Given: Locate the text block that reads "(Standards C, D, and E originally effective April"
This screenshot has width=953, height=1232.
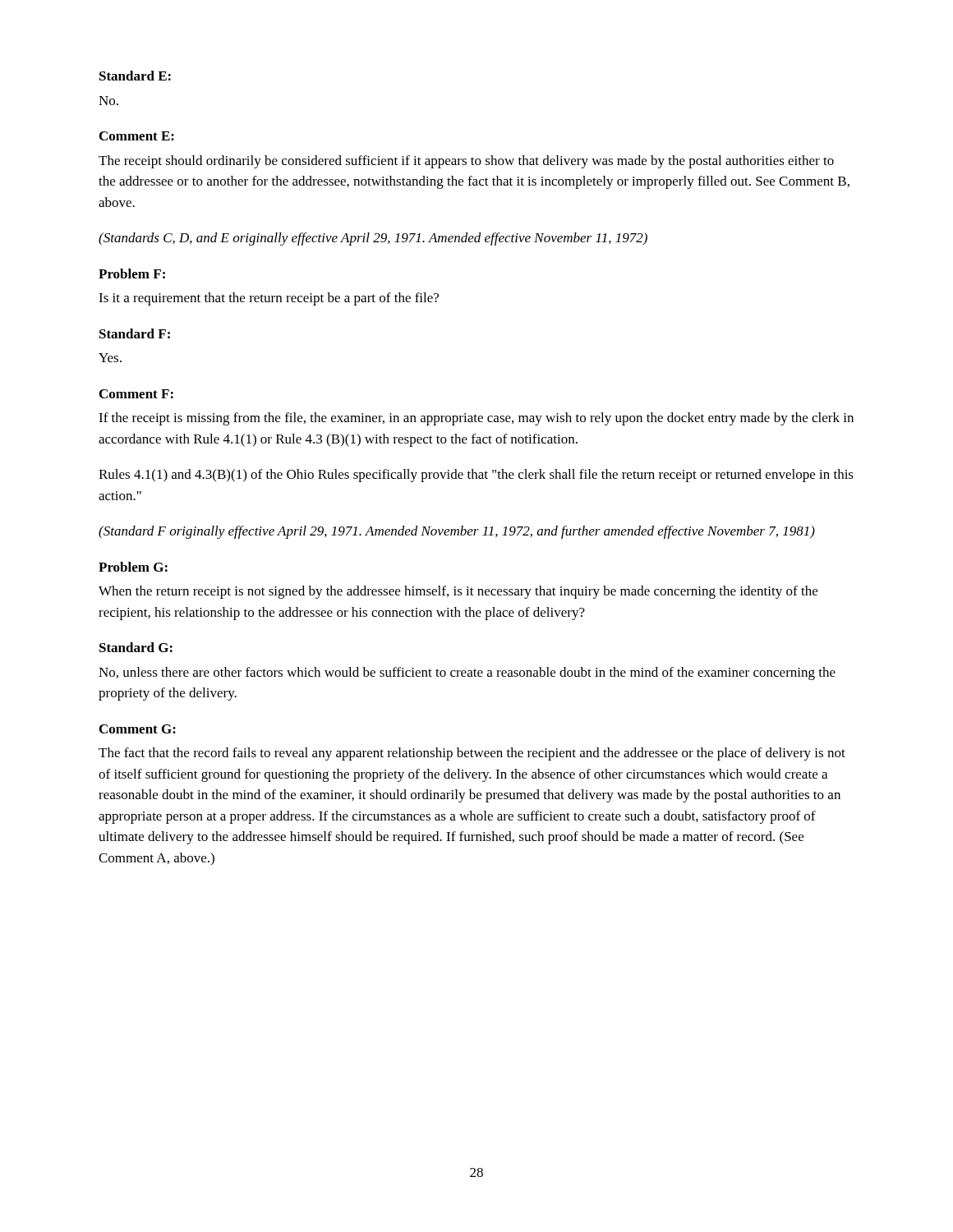Looking at the screenshot, I should [373, 238].
